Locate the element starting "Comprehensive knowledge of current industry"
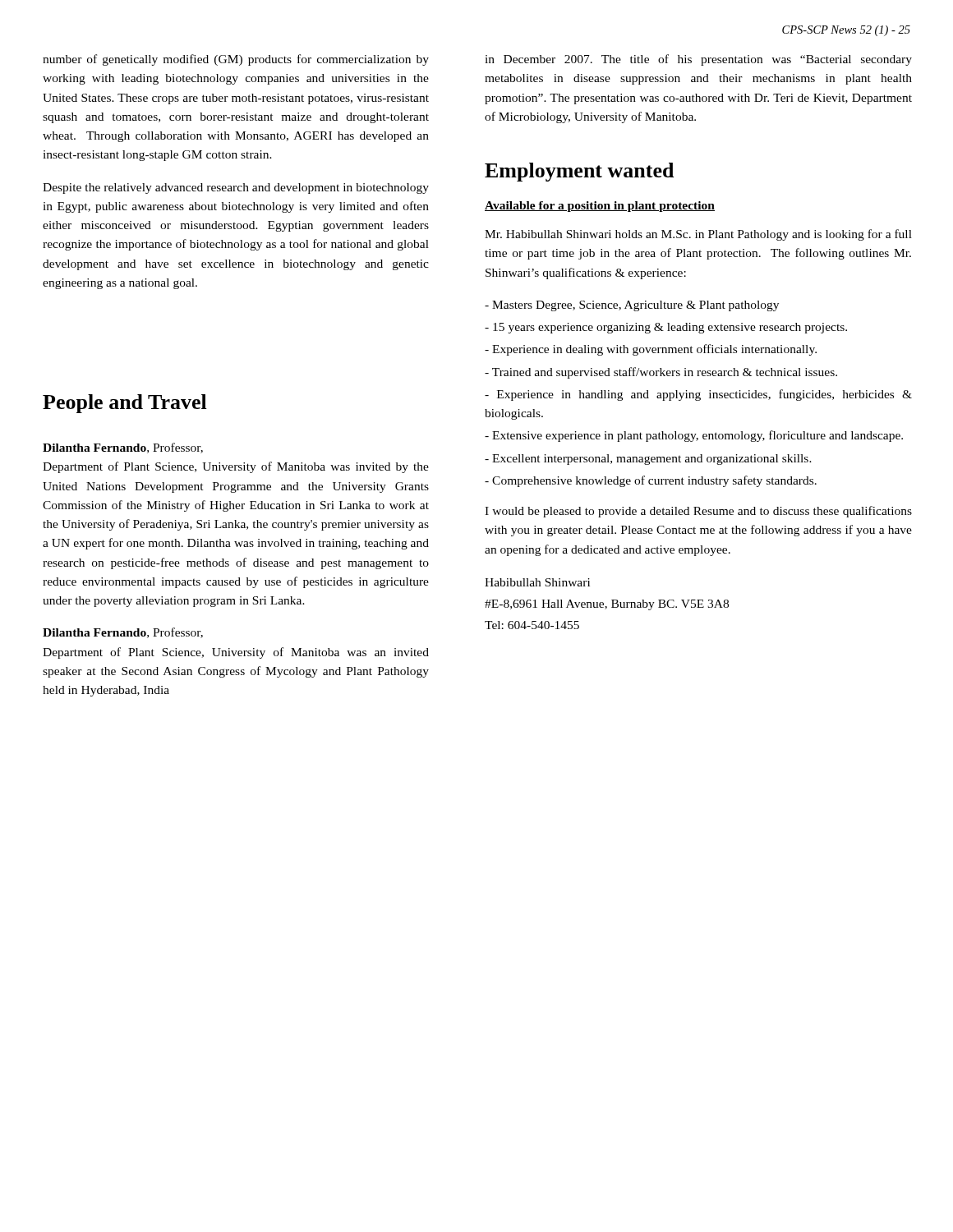Image resolution: width=953 pixels, height=1232 pixels. (651, 480)
